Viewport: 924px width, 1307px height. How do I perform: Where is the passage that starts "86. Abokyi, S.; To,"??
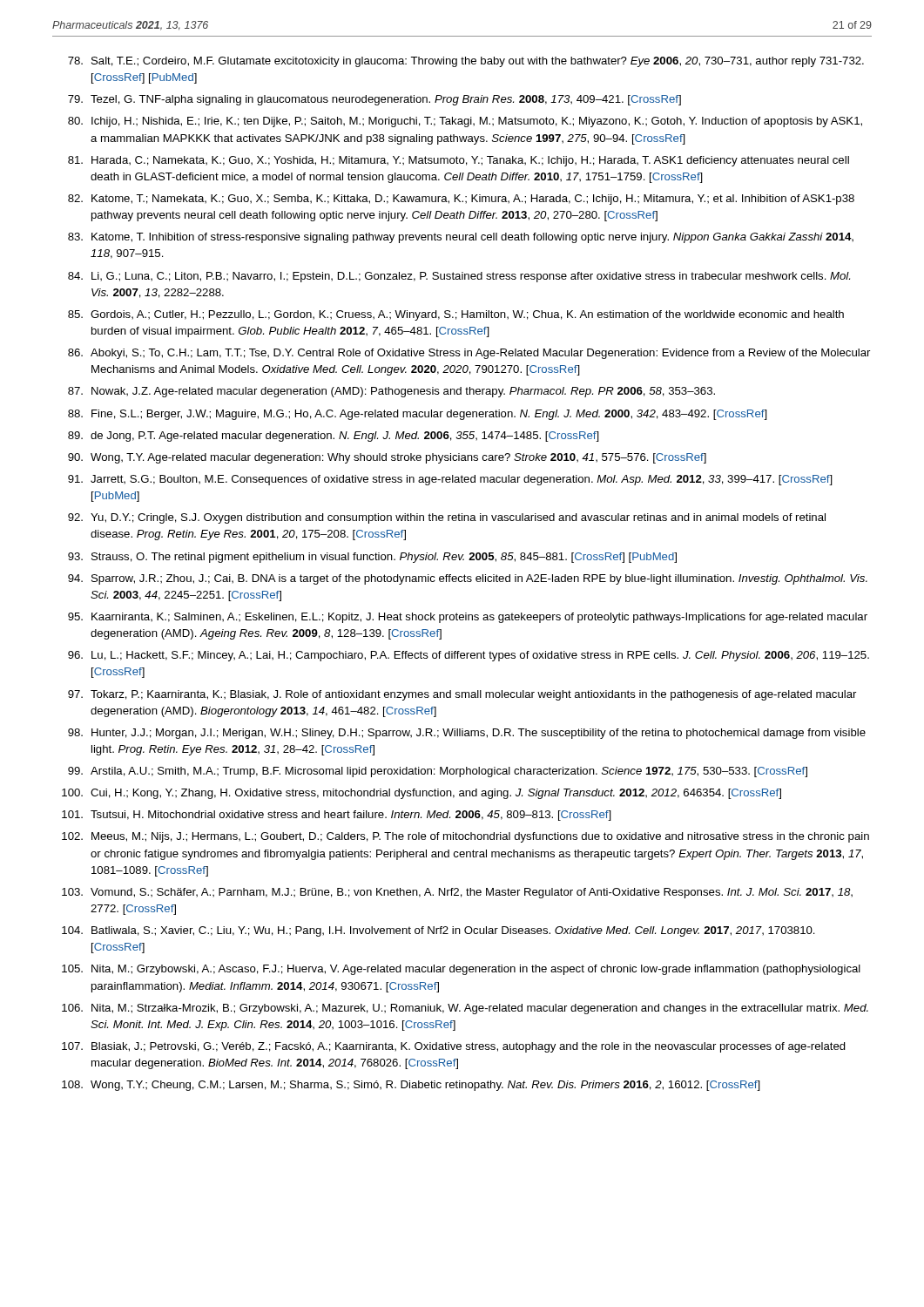click(x=462, y=361)
